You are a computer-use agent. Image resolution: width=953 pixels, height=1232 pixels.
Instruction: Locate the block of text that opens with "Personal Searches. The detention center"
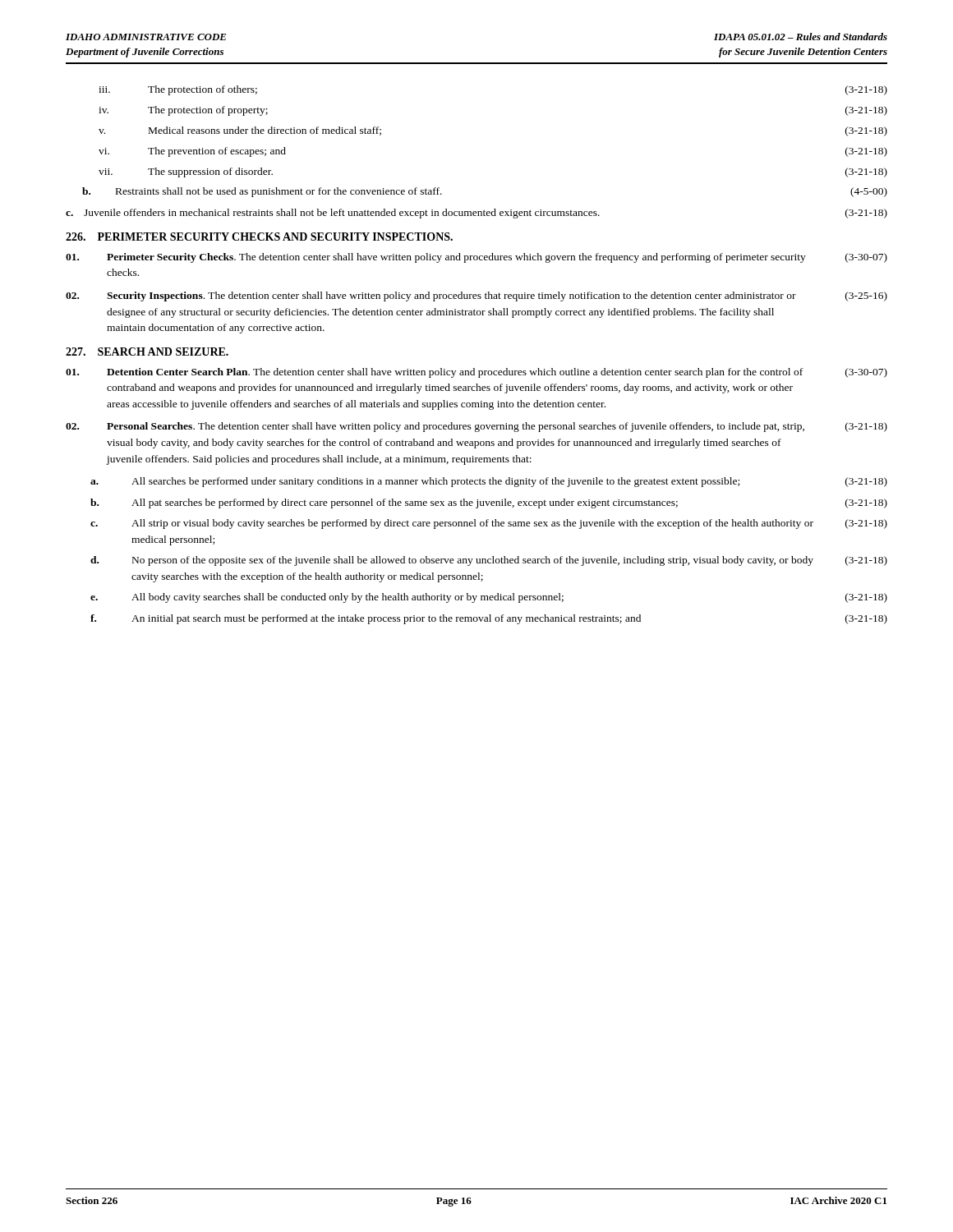476,442
